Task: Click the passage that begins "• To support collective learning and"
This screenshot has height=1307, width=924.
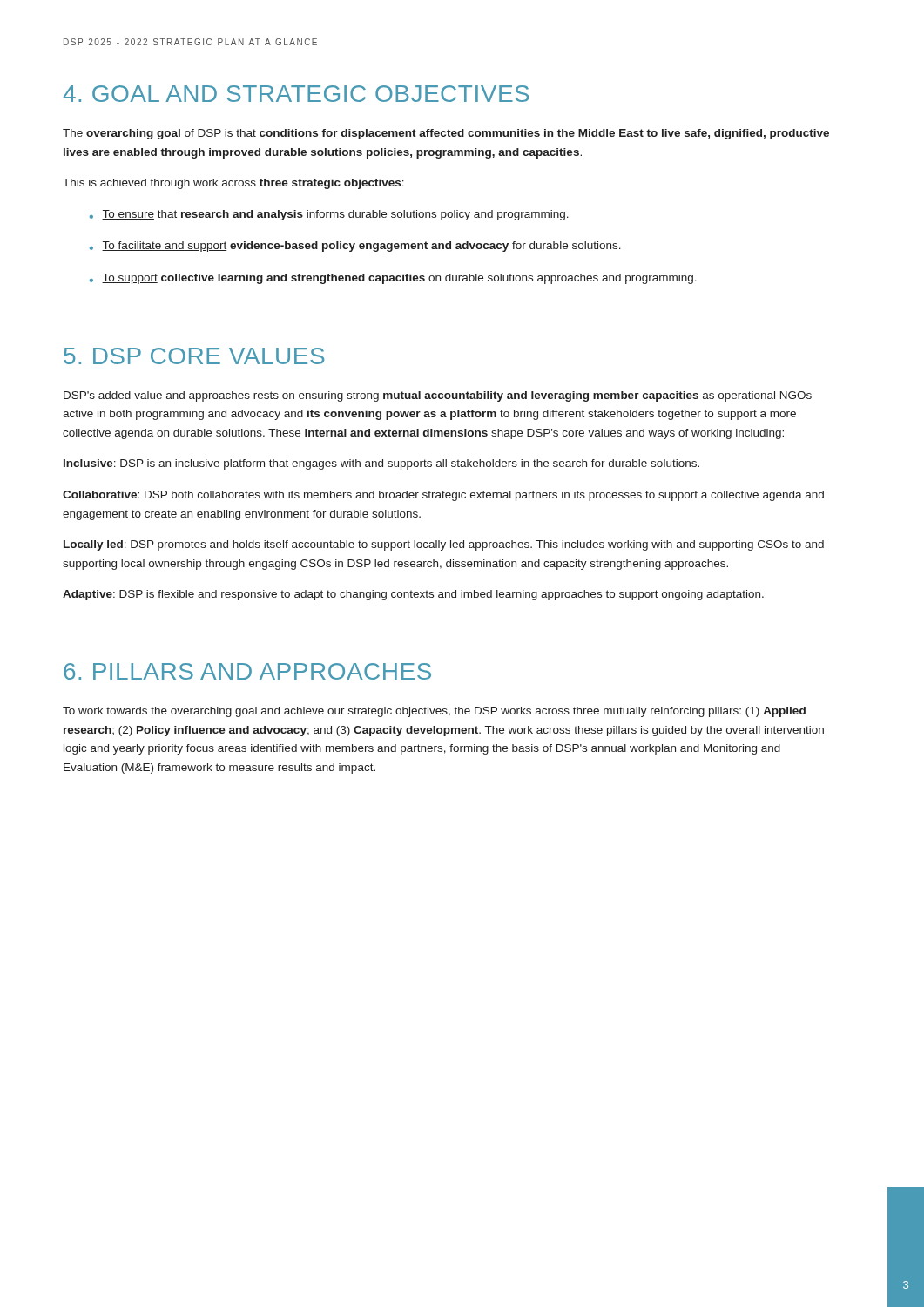Action: coord(393,280)
